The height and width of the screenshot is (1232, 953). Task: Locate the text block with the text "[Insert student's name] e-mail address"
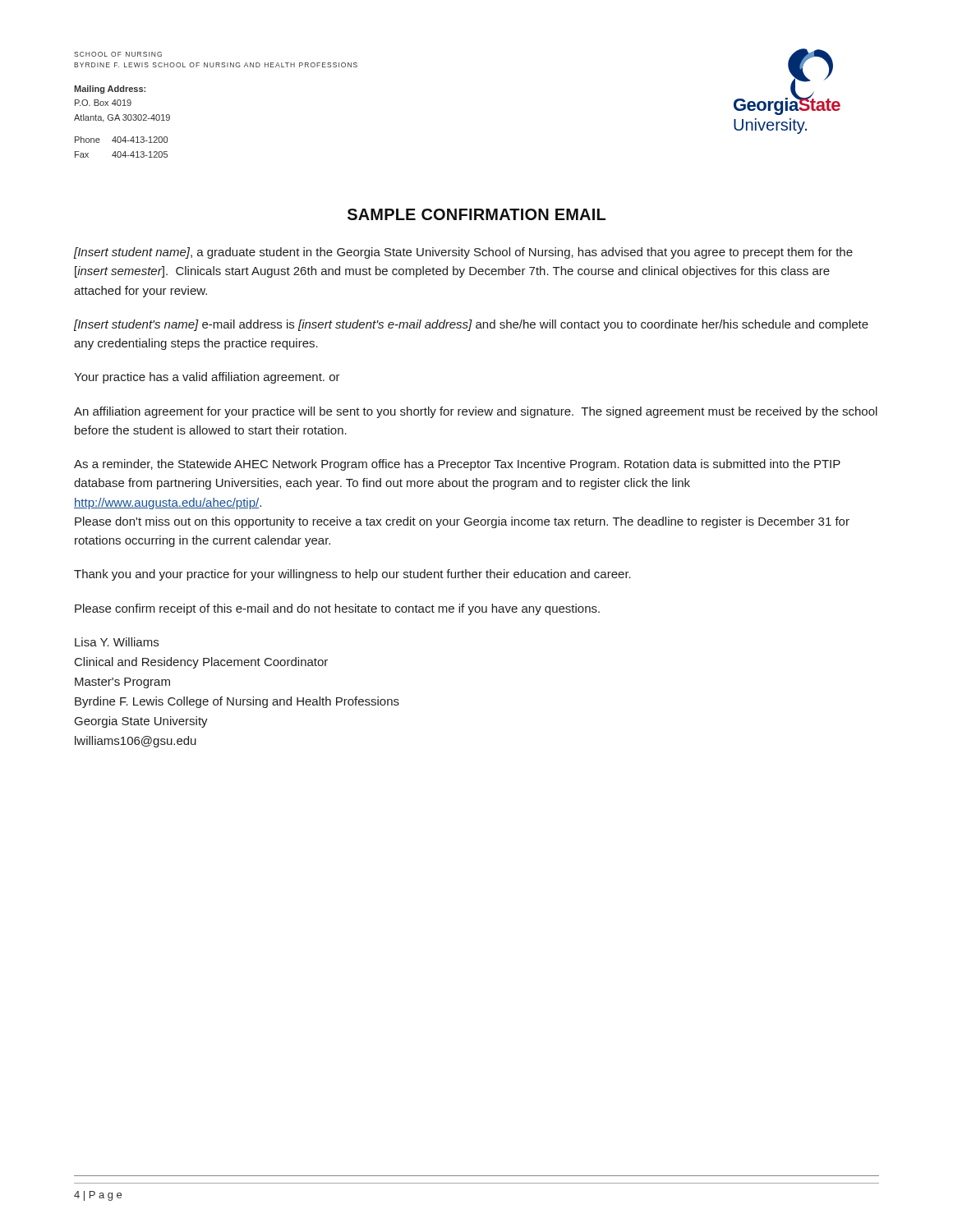(471, 333)
